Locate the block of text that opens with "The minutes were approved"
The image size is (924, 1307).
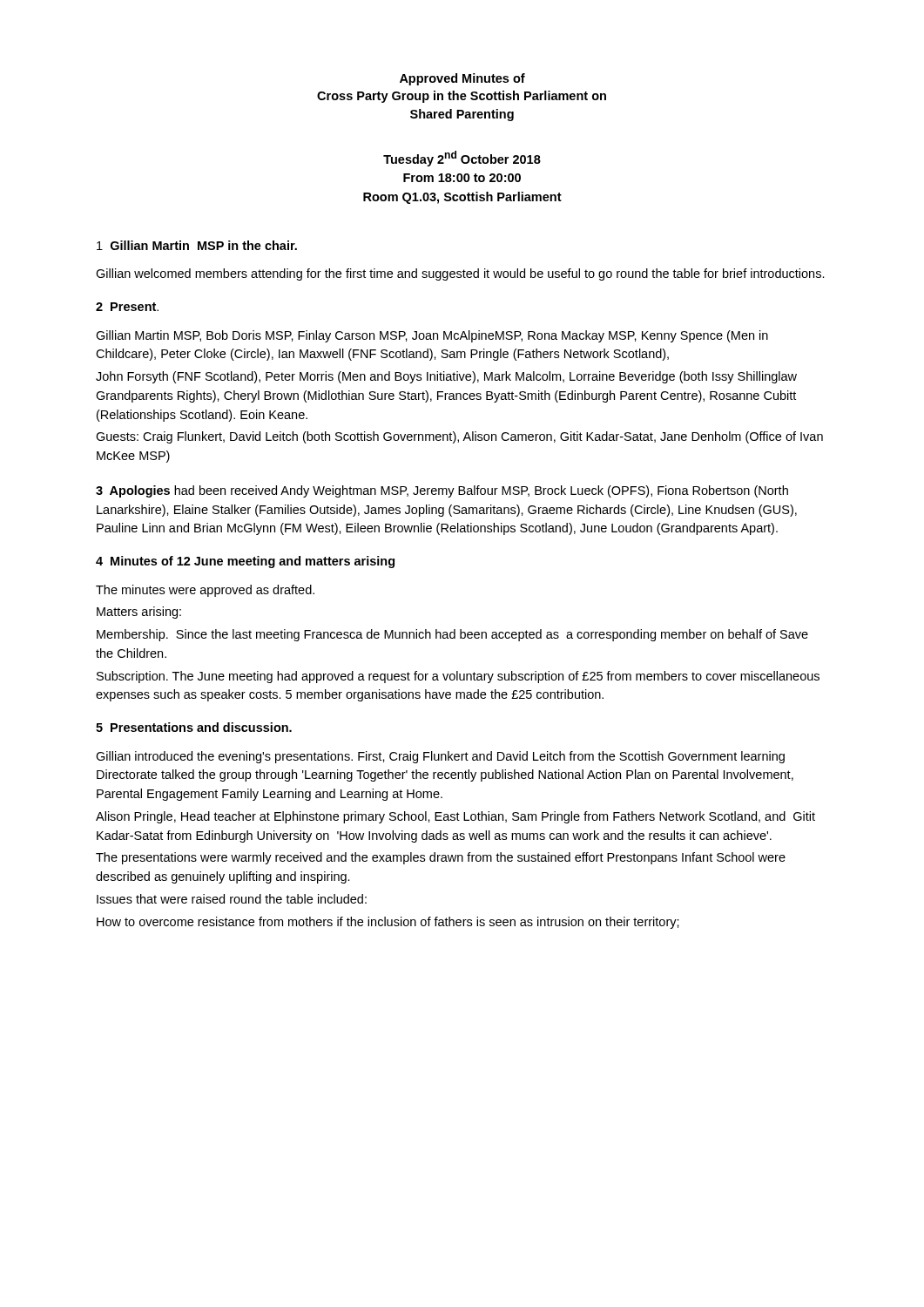coord(462,643)
